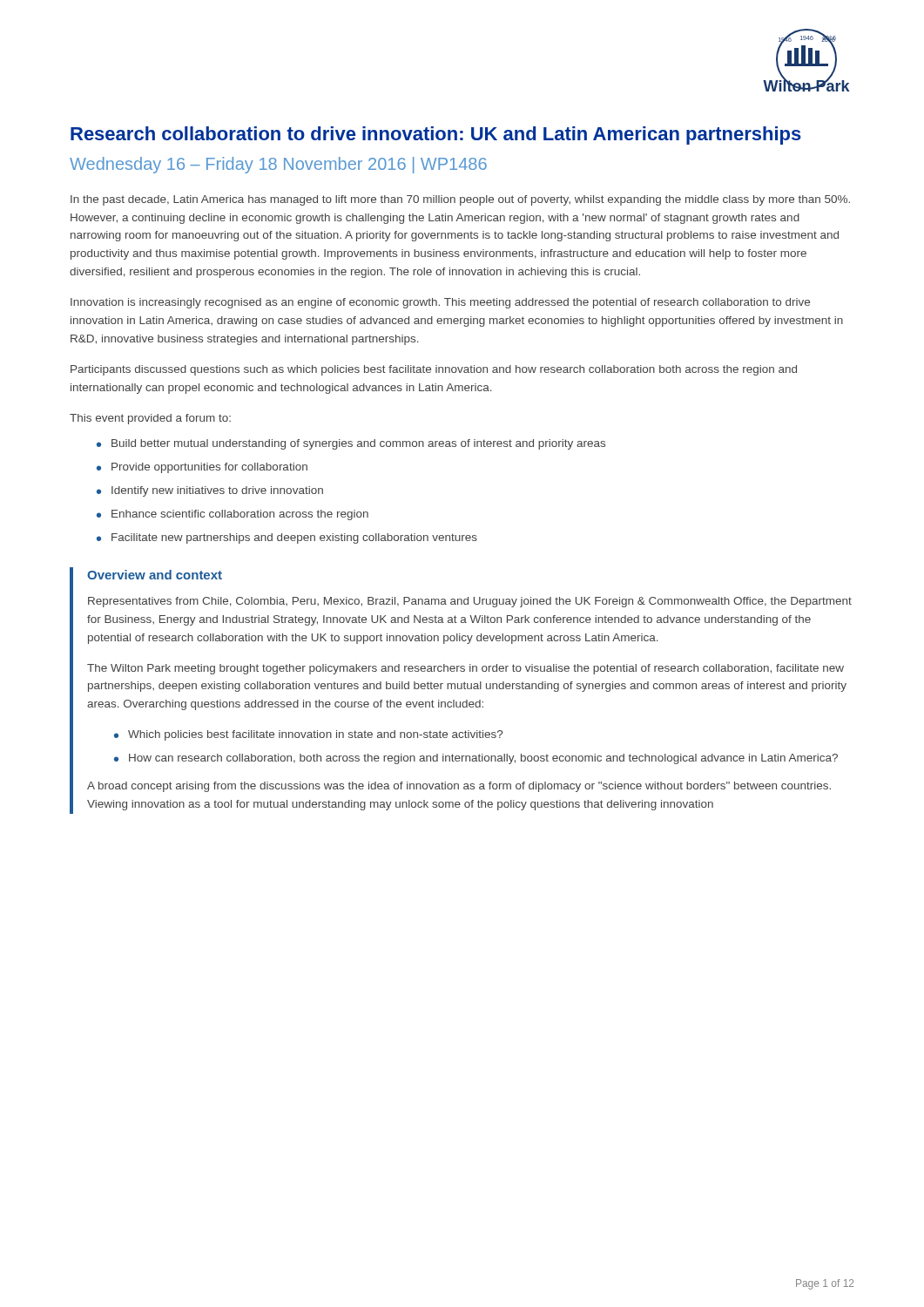Point to the passage starting "Wednesday 16 – Friday 18"

click(278, 163)
